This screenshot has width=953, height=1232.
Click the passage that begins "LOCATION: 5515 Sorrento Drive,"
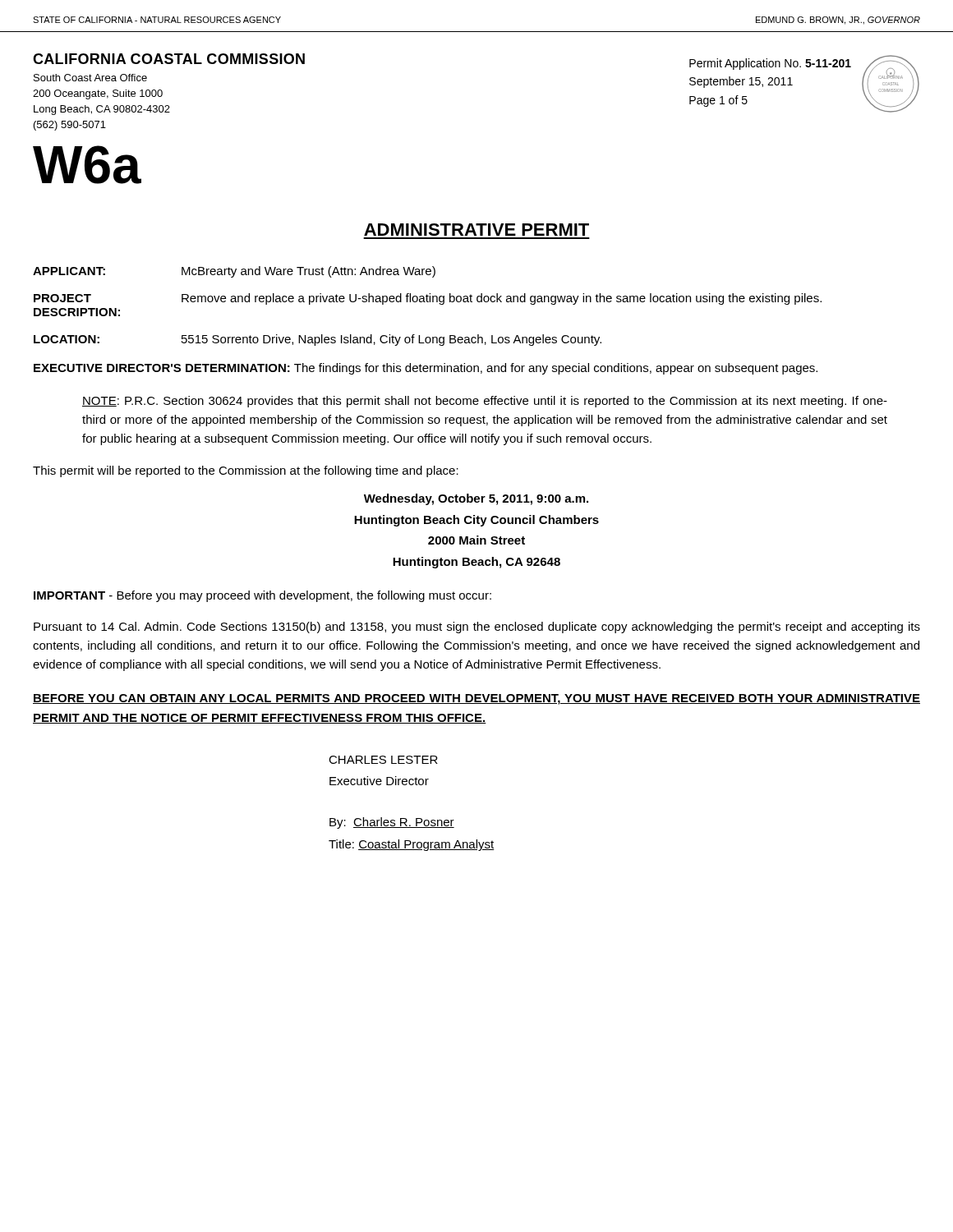click(476, 339)
